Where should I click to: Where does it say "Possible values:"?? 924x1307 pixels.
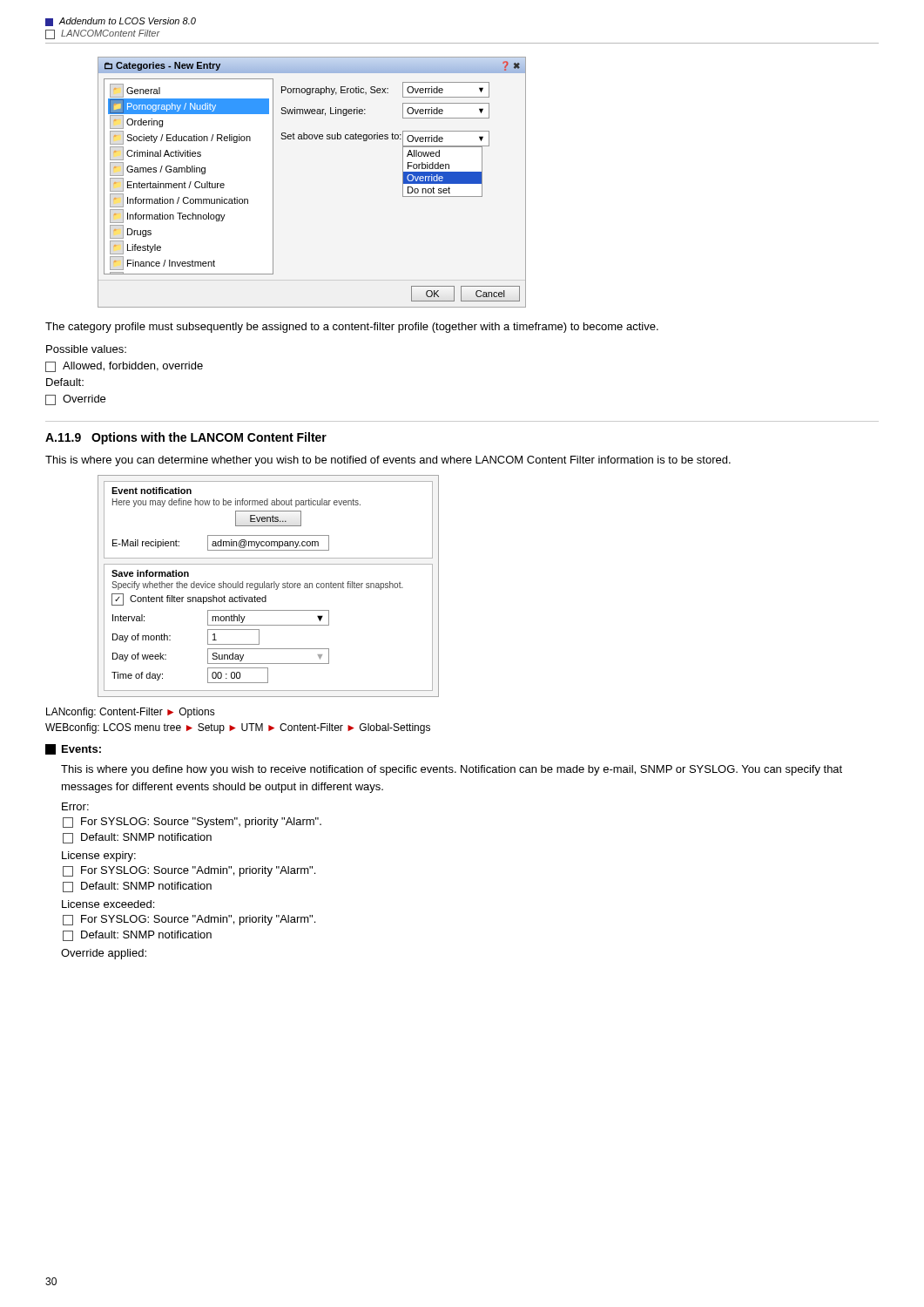[x=86, y=349]
